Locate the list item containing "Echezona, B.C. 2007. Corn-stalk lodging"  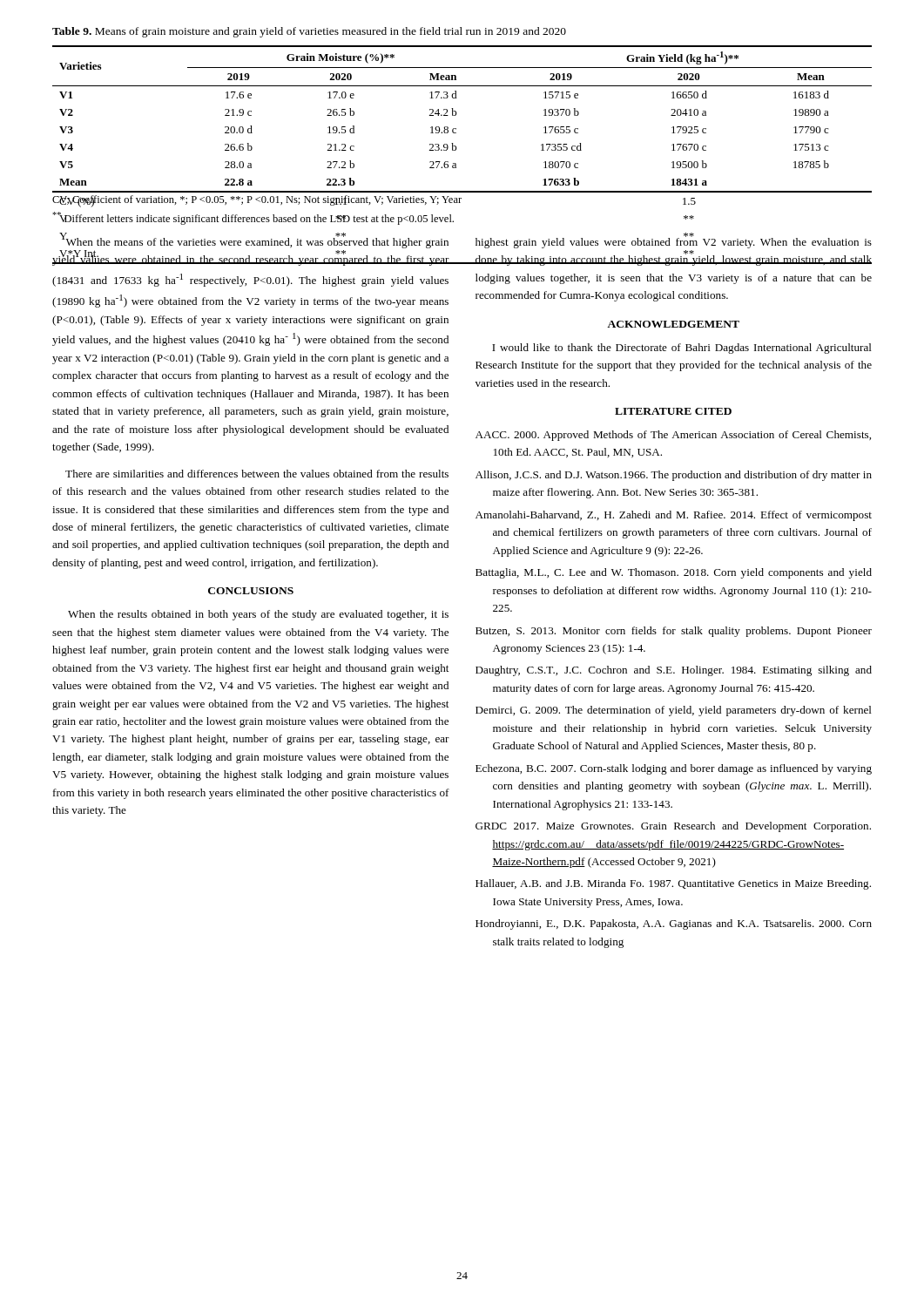point(673,786)
